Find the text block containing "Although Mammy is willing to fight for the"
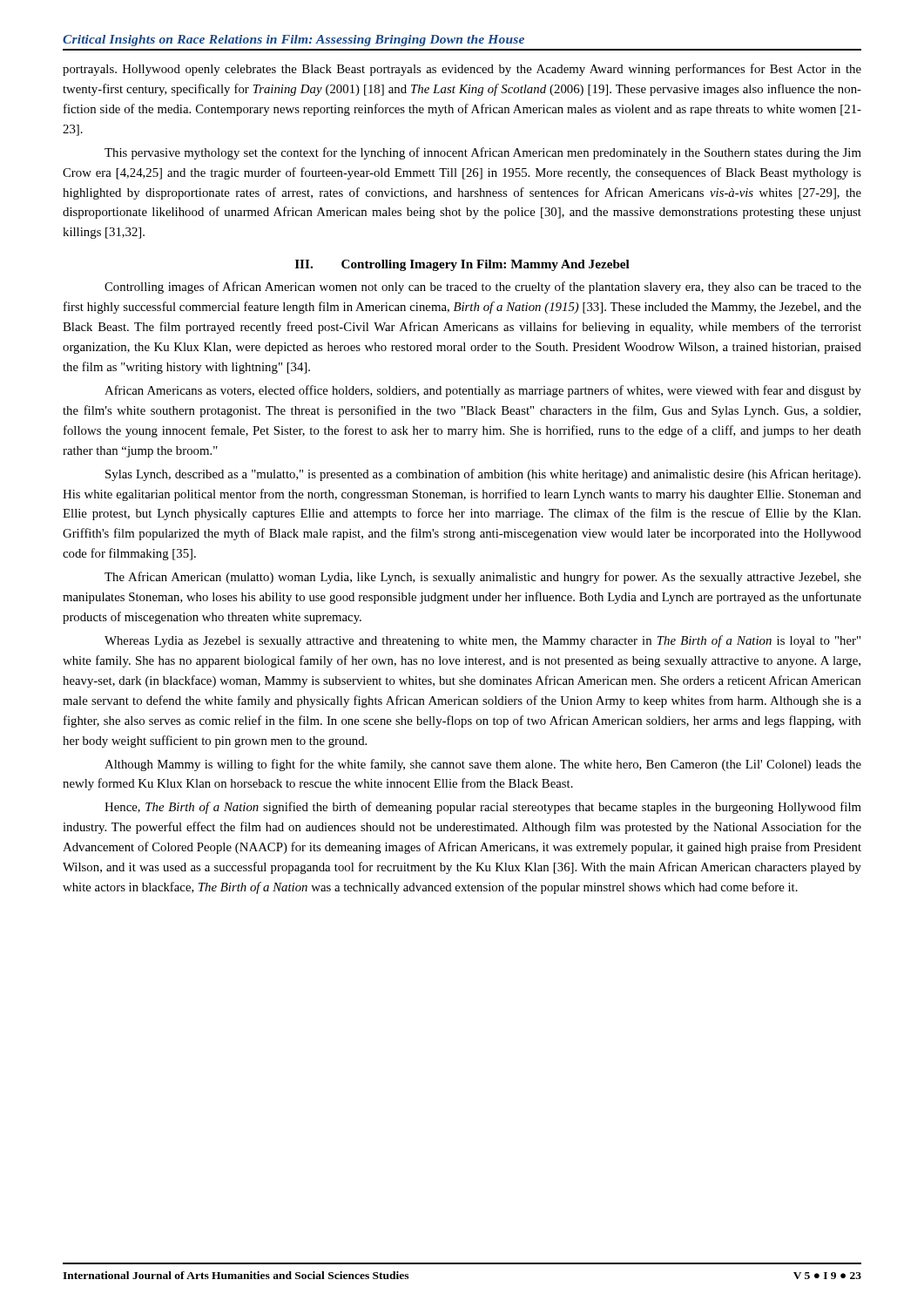 (462, 774)
